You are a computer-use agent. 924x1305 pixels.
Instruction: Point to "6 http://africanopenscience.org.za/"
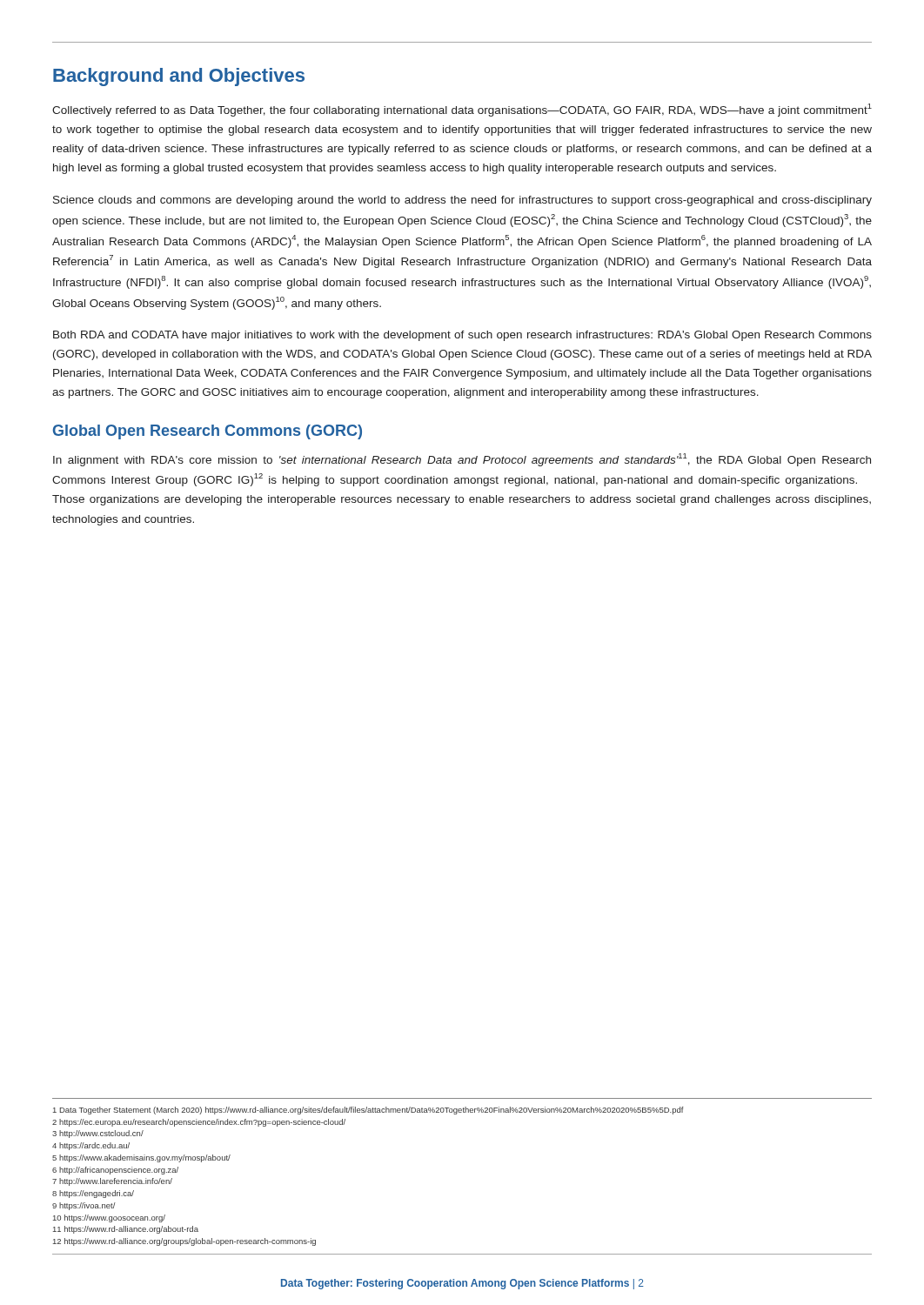[115, 1169]
